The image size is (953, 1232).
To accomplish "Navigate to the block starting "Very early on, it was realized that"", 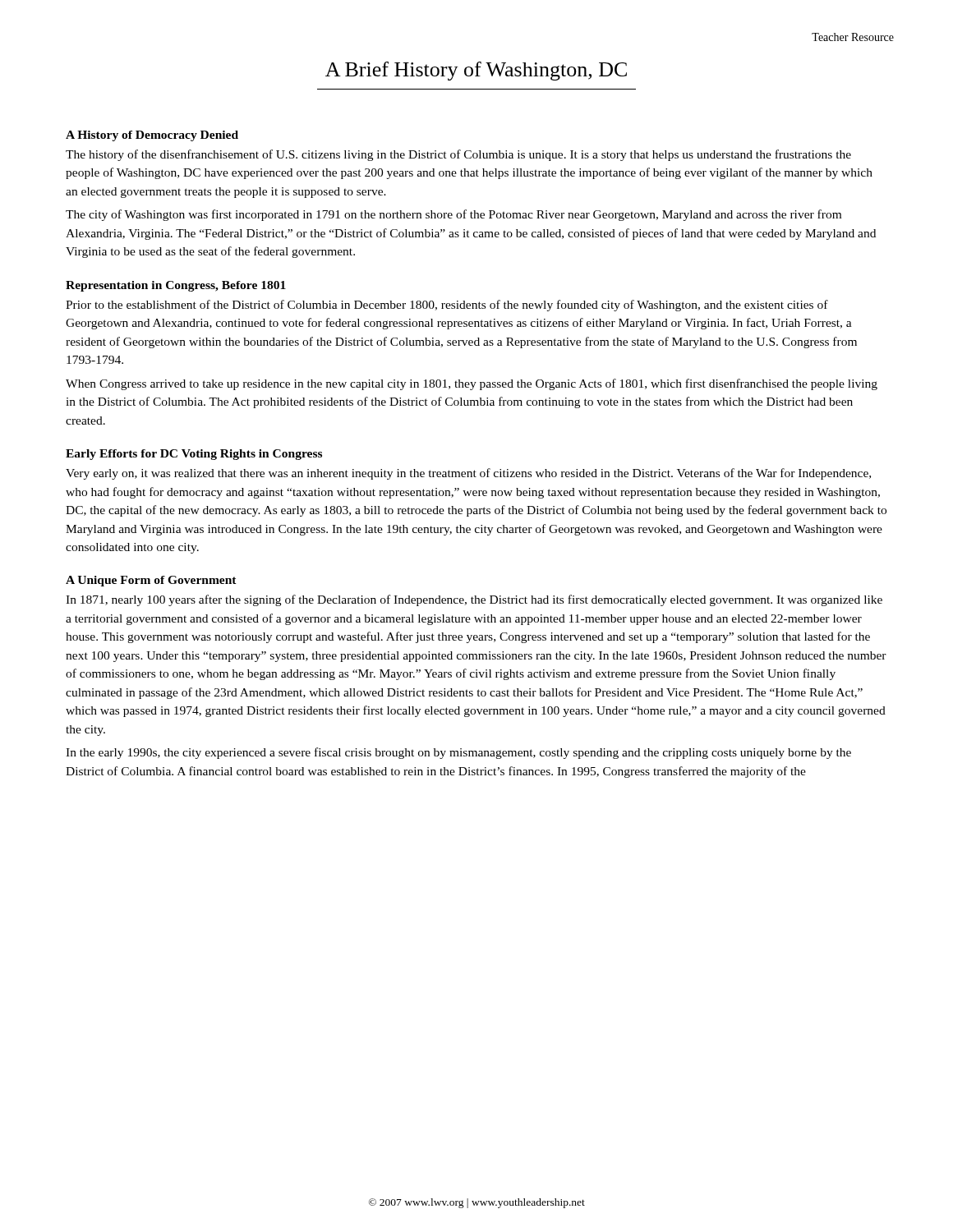I will click(x=476, y=510).
